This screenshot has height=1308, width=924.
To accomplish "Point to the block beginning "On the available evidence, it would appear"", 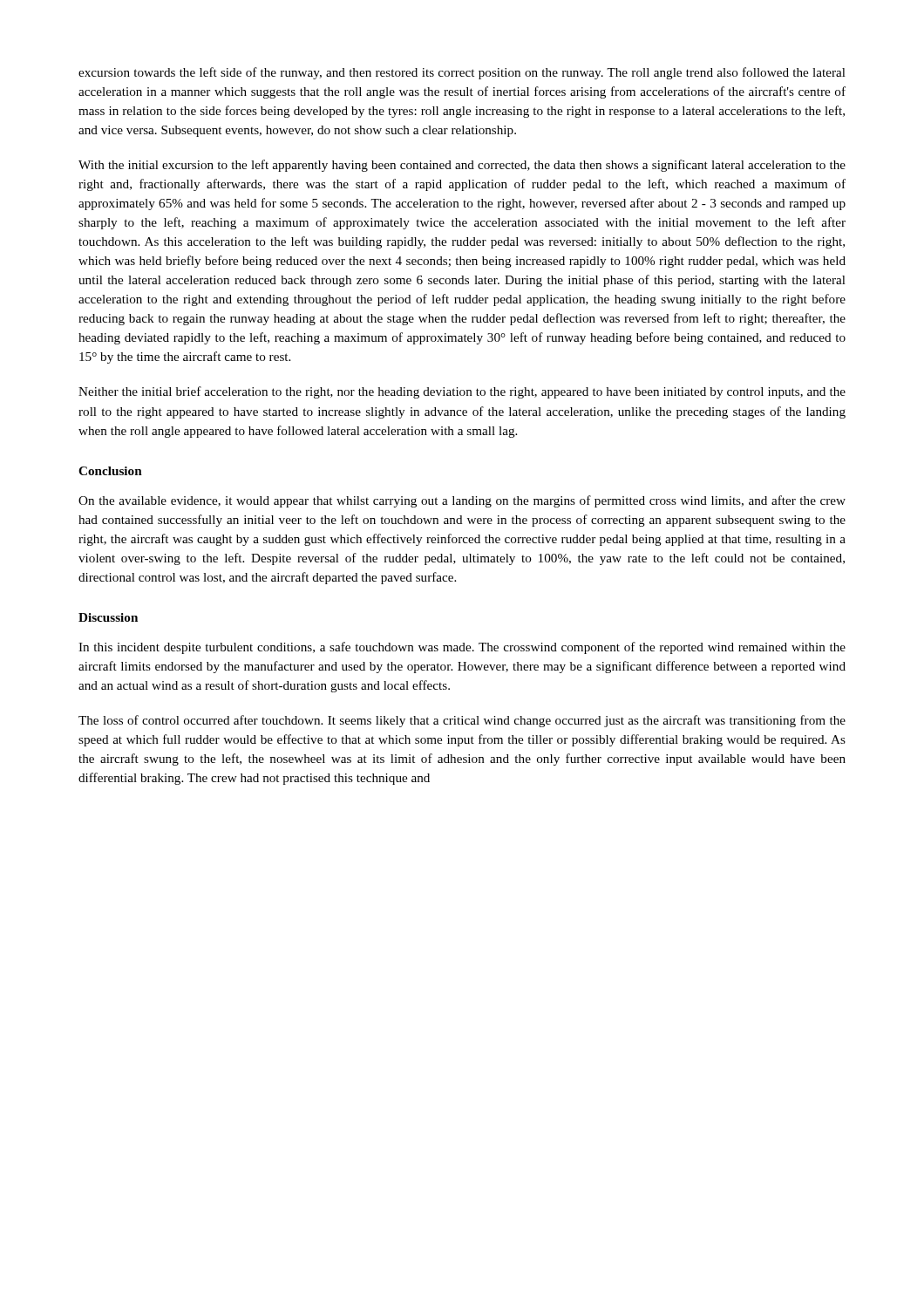I will 462,538.
